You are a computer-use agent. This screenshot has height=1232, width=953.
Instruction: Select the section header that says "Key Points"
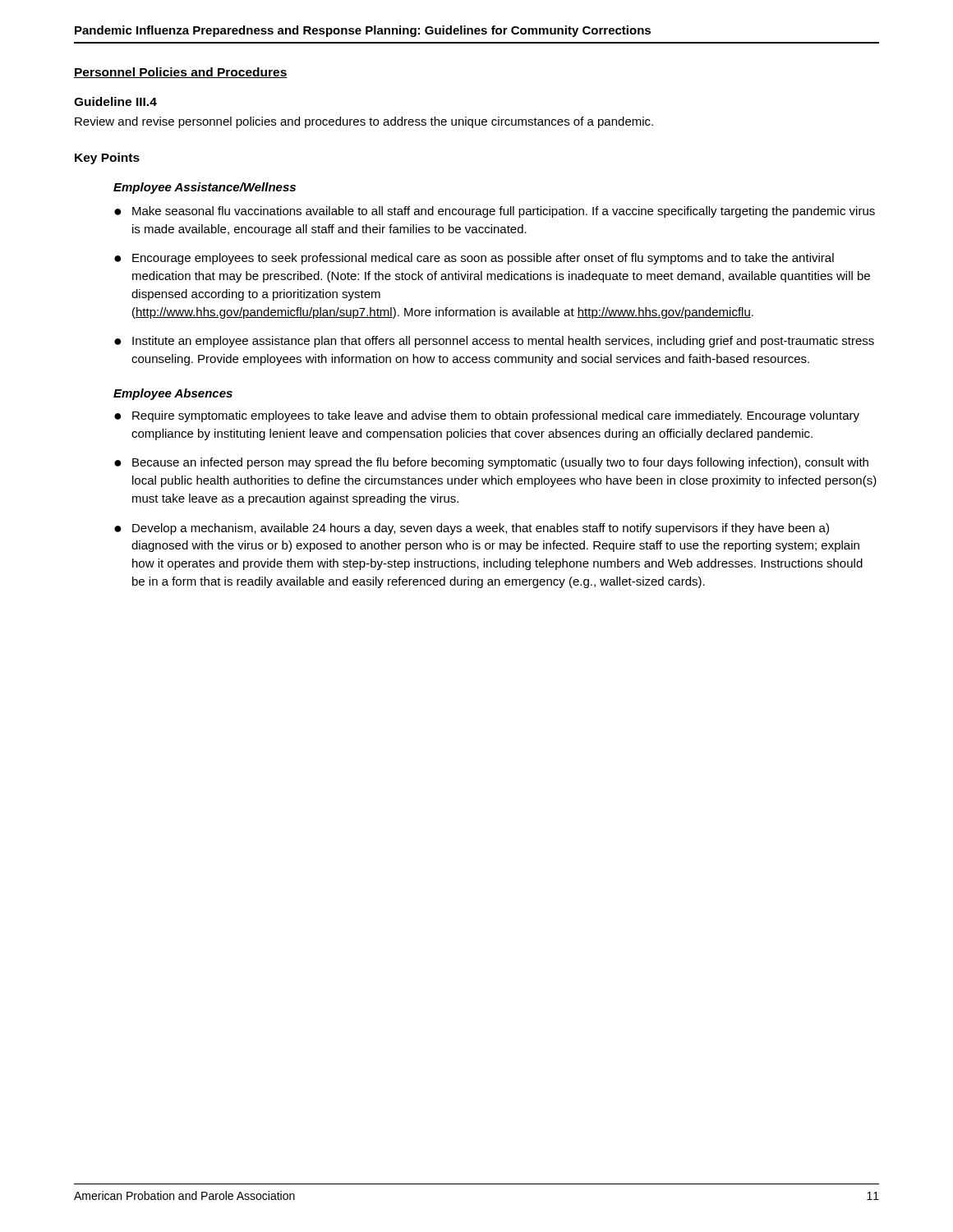[107, 157]
